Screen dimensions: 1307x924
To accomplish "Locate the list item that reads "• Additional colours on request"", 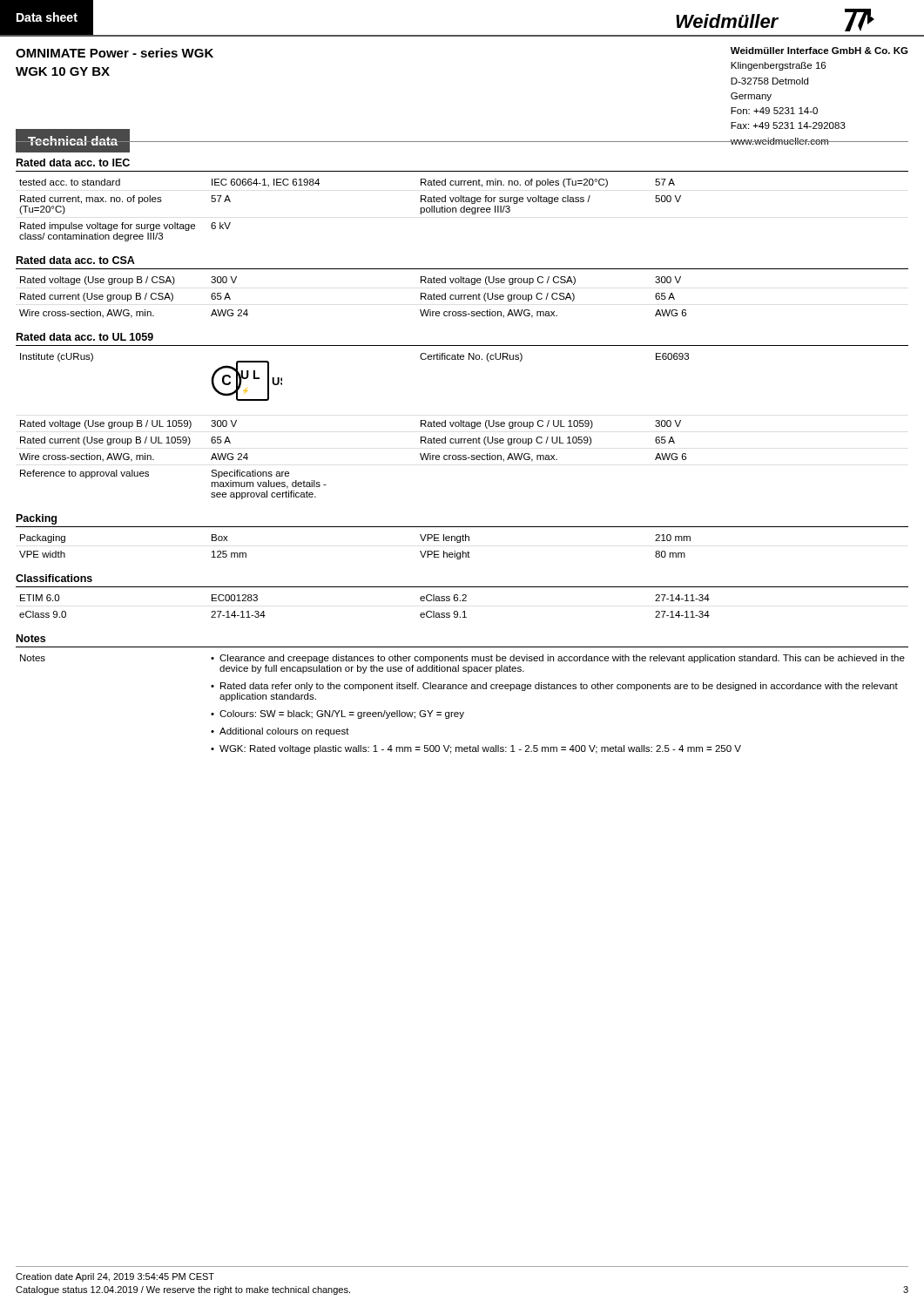I will [280, 731].
